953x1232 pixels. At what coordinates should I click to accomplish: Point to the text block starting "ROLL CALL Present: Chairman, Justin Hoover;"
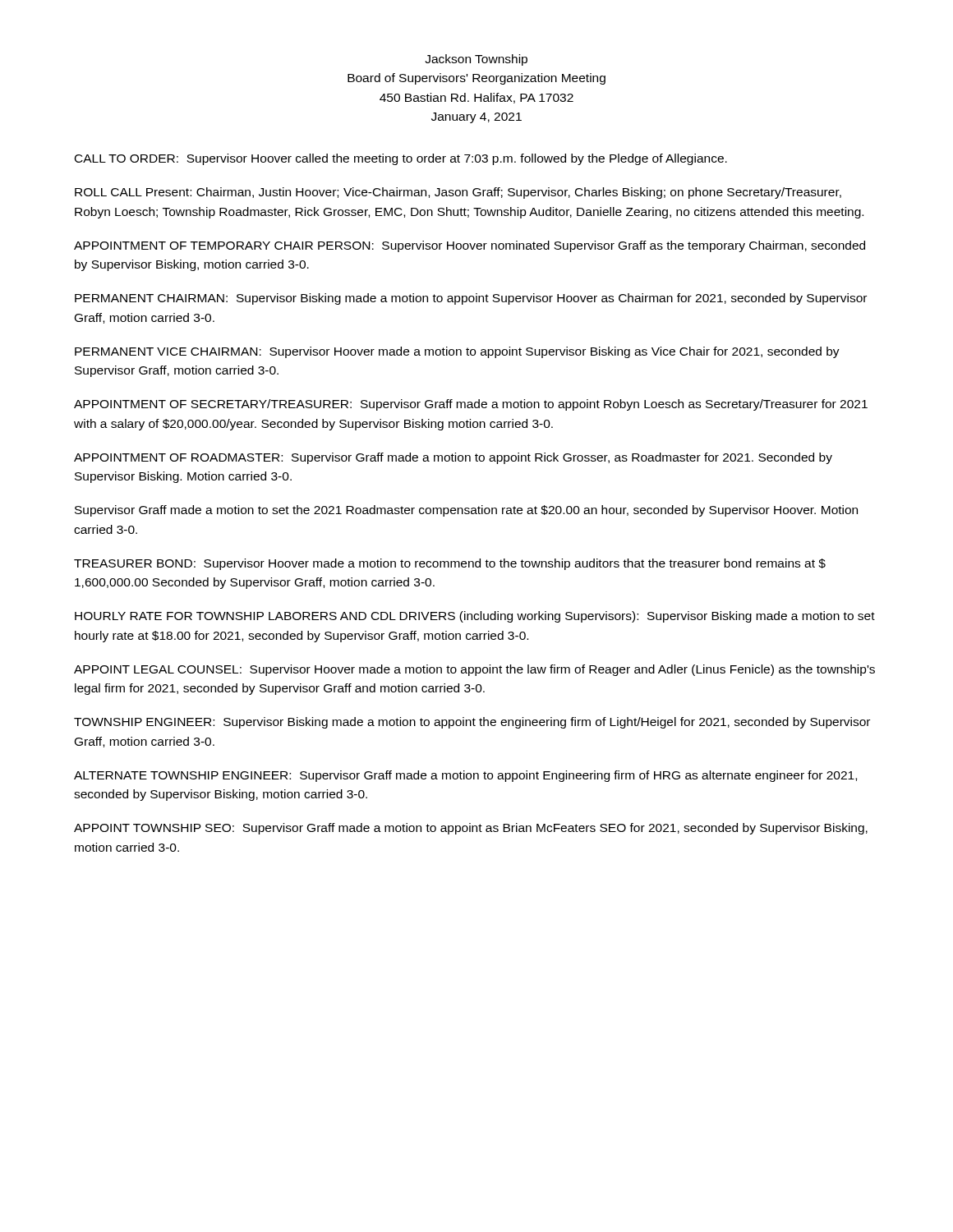point(469,202)
